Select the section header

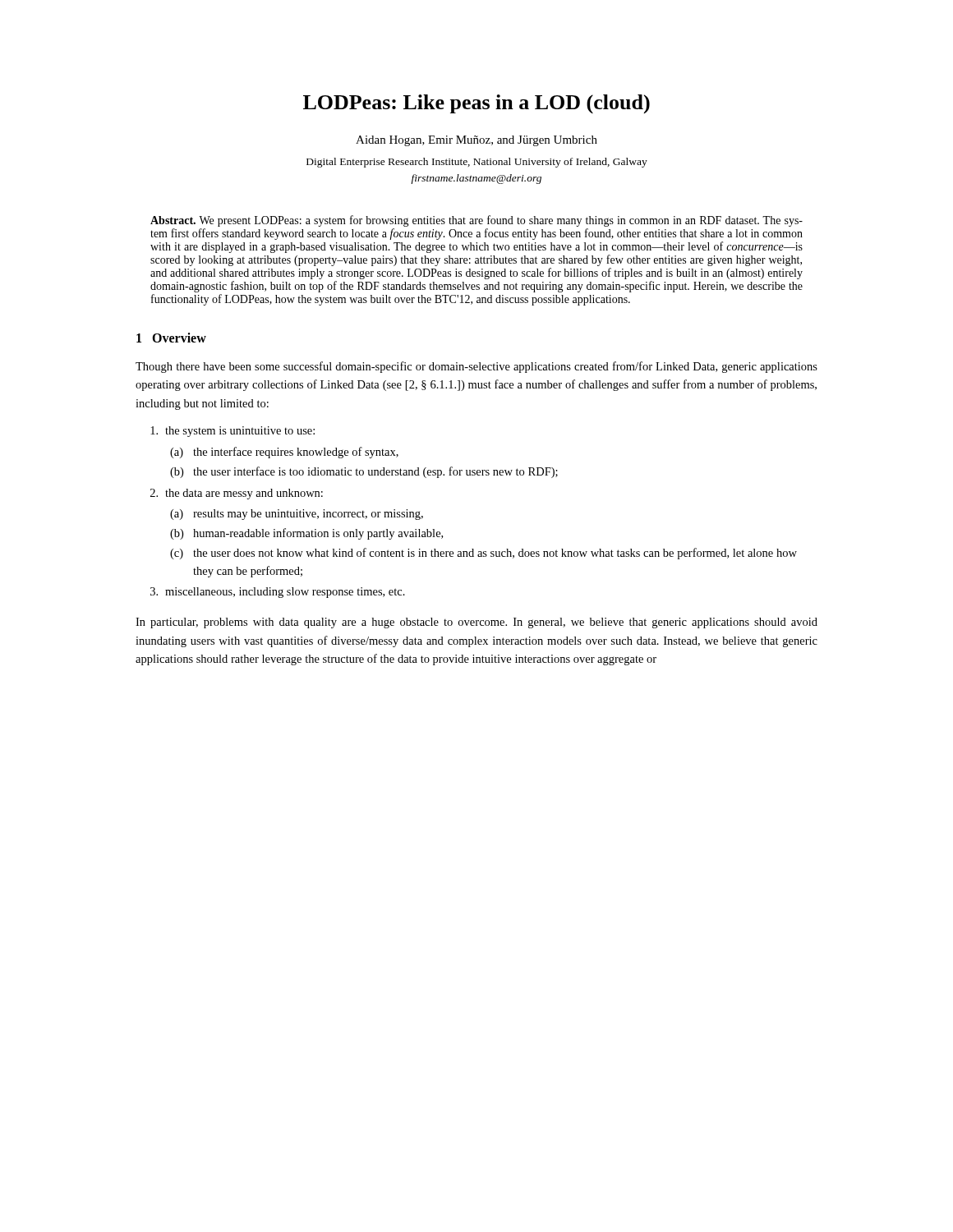(171, 338)
